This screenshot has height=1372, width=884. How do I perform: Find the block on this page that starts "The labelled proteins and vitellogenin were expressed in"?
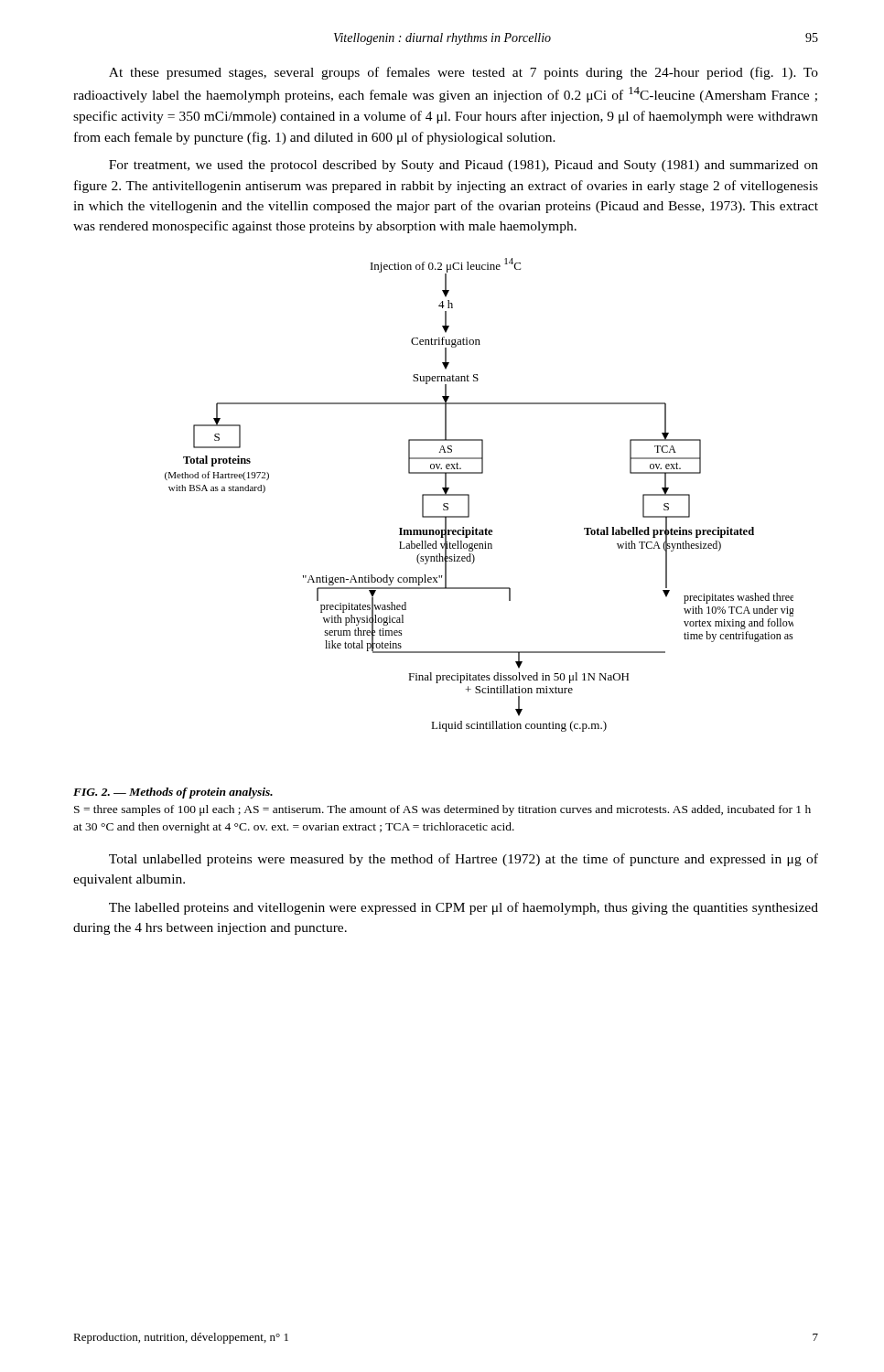pyautogui.click(x=446, y=917)
